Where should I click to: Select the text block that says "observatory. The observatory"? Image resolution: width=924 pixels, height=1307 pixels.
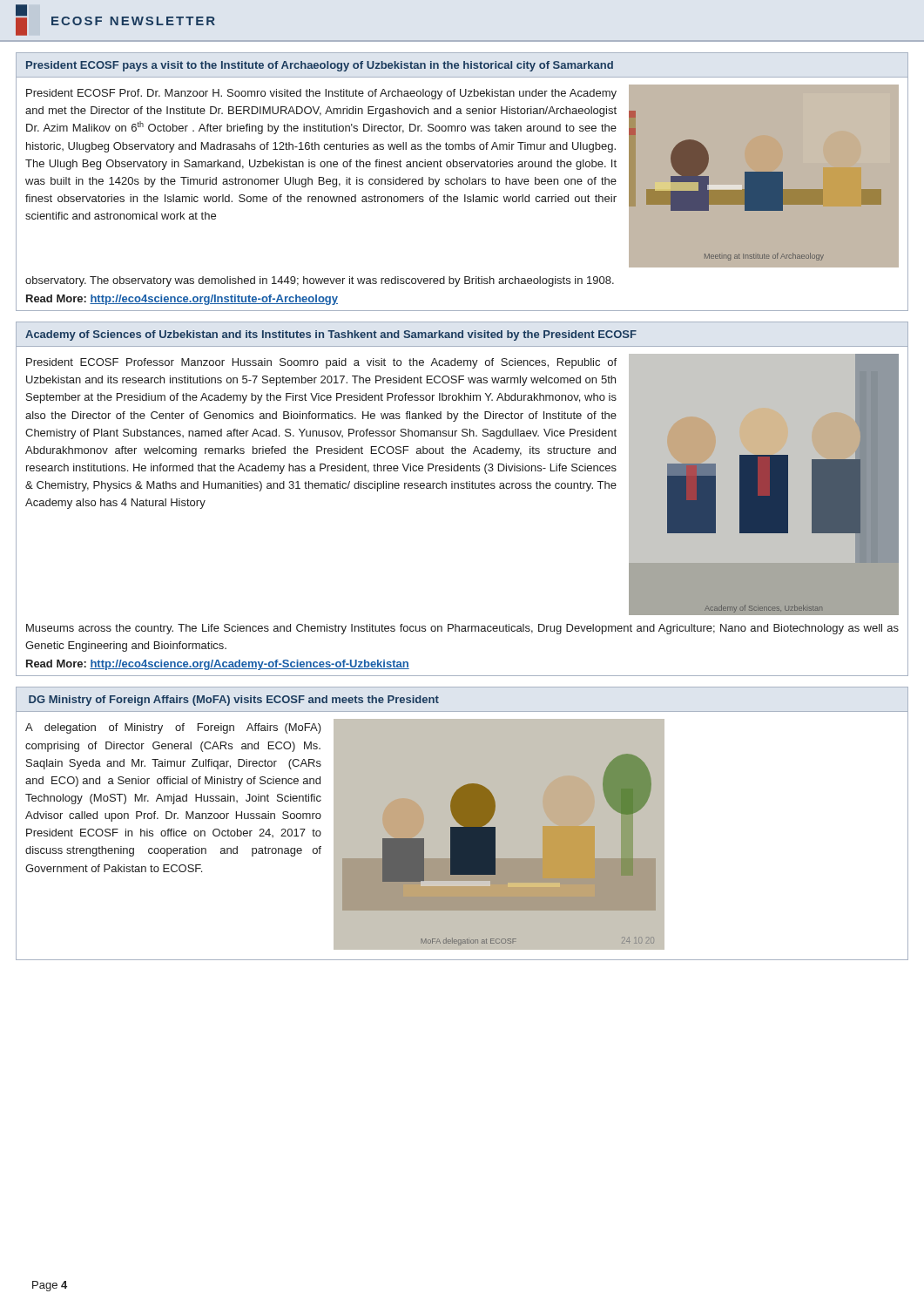tap(320, 280)
